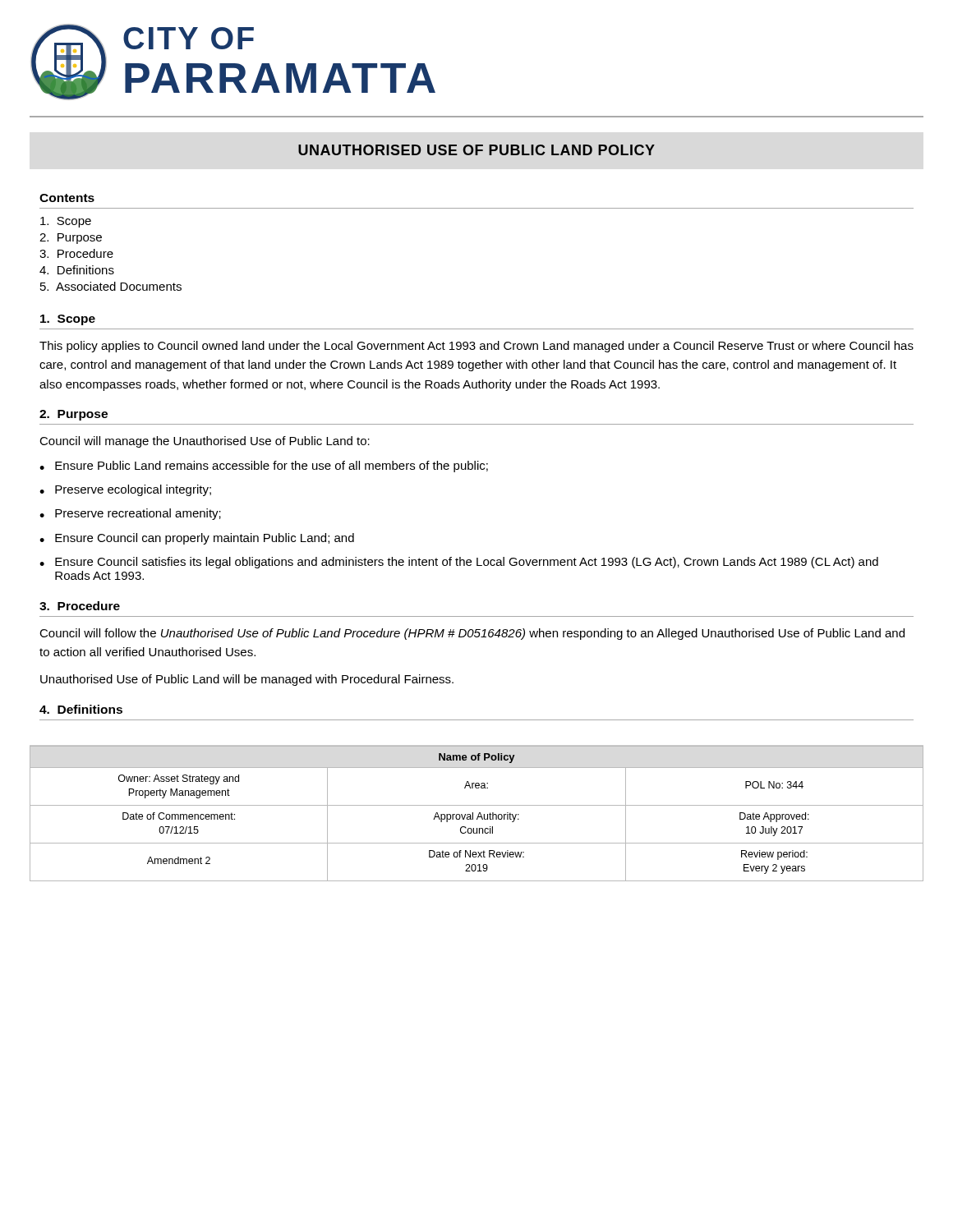This screenshot has height=1232, width=953.
Task: Point to the element starting "• Preserve recreational amenity;"
Action: pos(131,517)
